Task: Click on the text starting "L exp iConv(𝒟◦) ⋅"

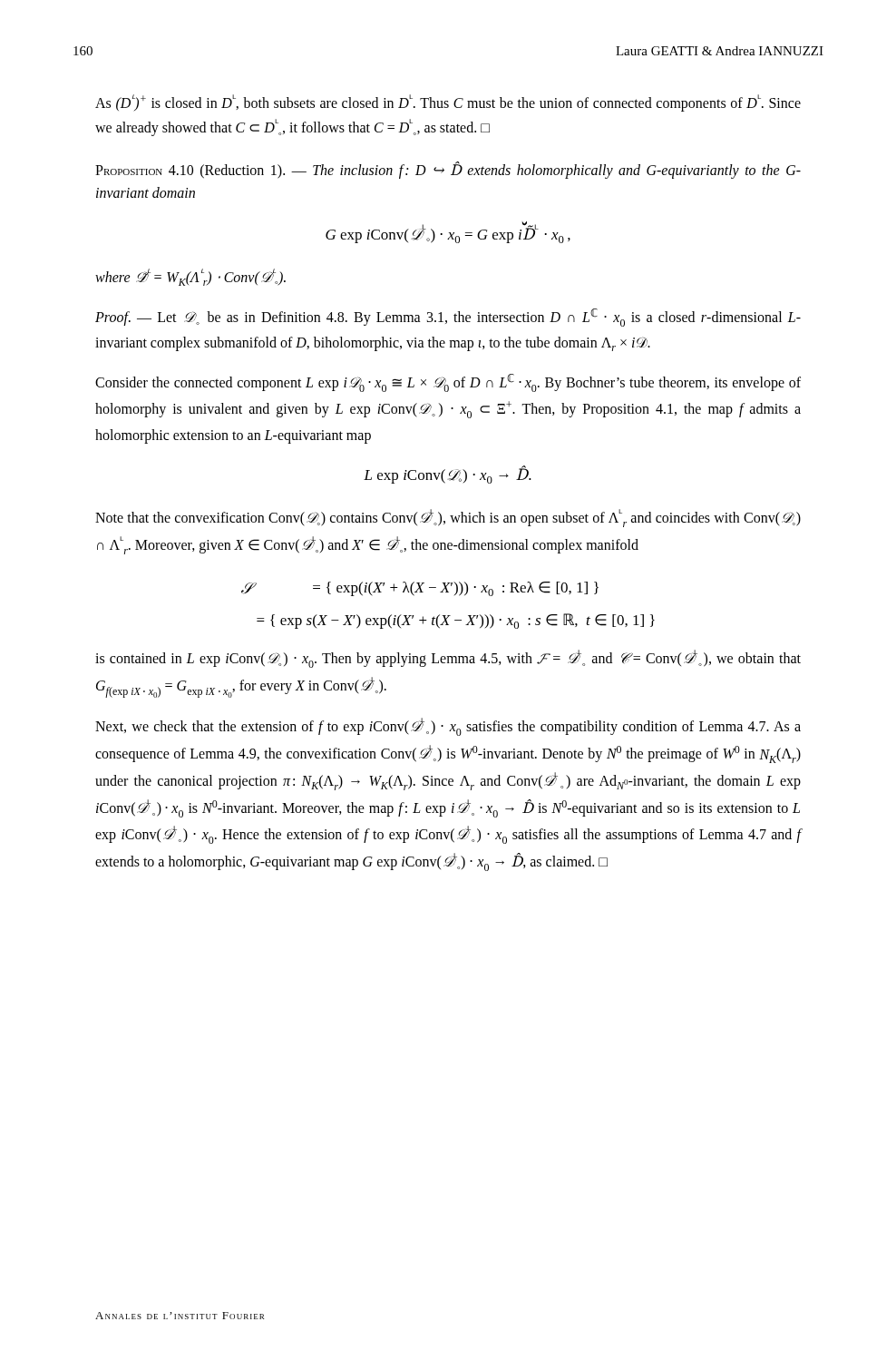Action: [x=448, y=476]
